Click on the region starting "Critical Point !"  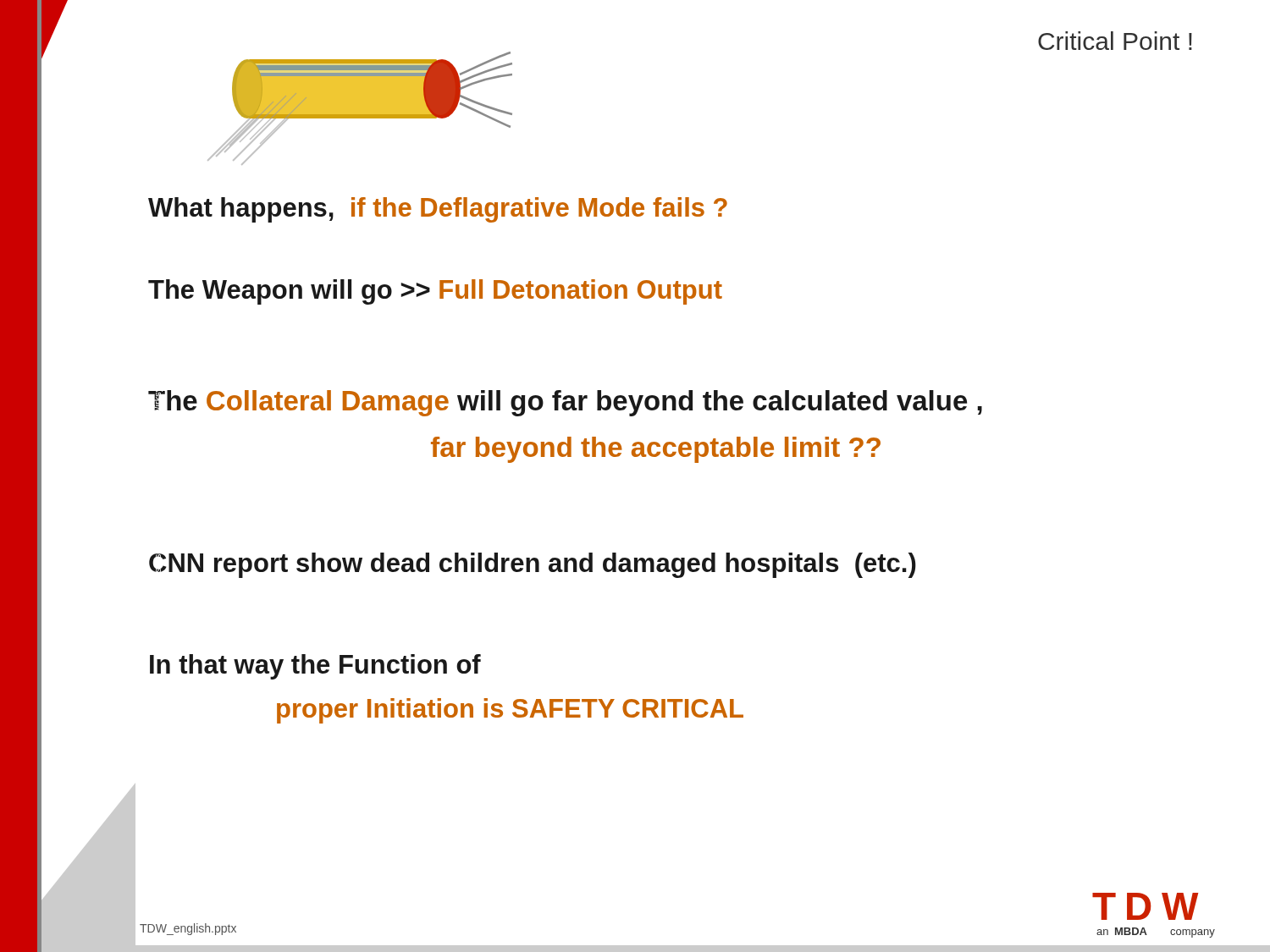pyautogui.click(x=1115, y=41)
